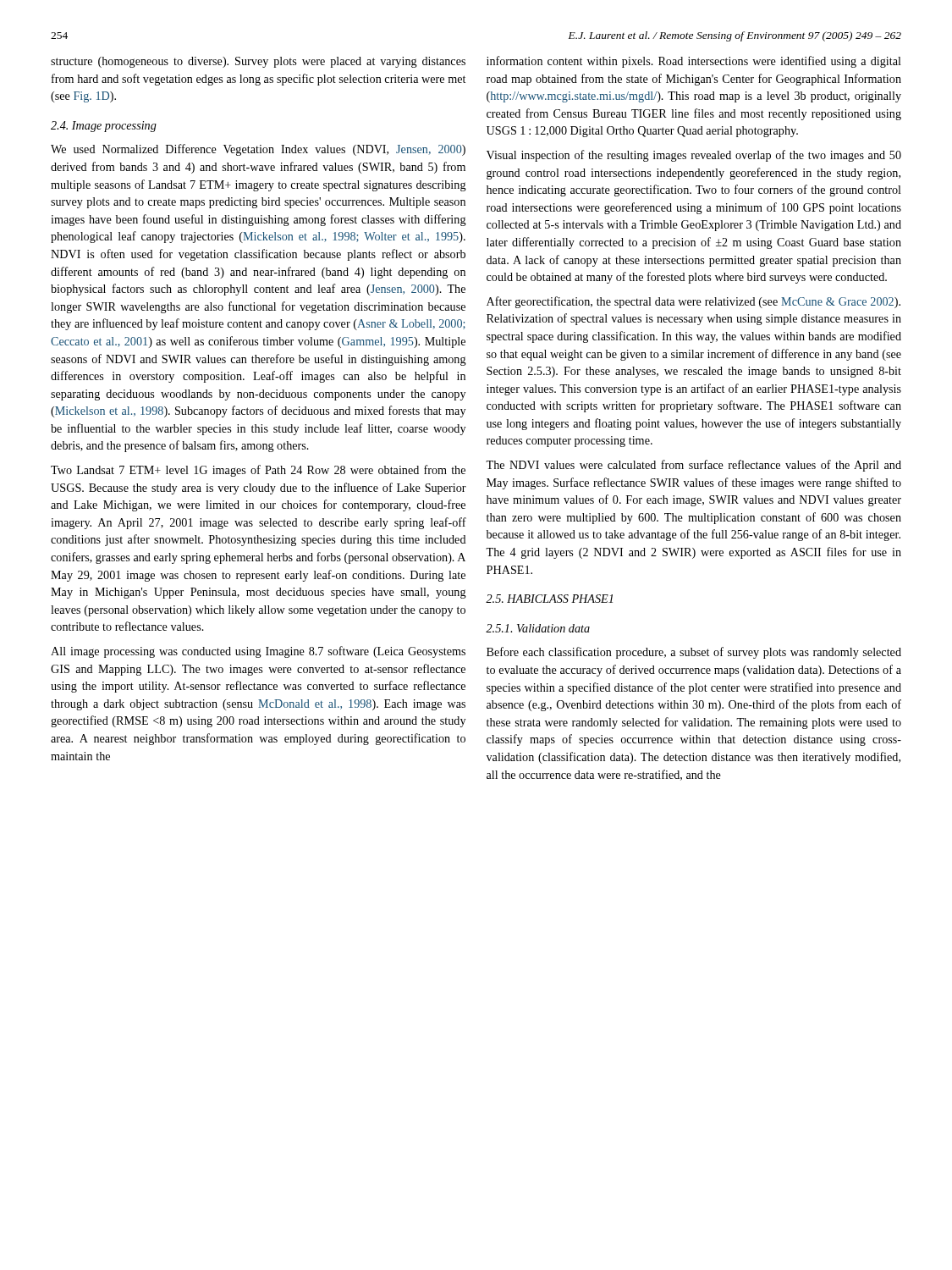This screenshot has width=952, height=1270.
Task: Find the text block that reads "structure (homogeneous to diverse). Survey plots"
Action: [x=258, y=79]
